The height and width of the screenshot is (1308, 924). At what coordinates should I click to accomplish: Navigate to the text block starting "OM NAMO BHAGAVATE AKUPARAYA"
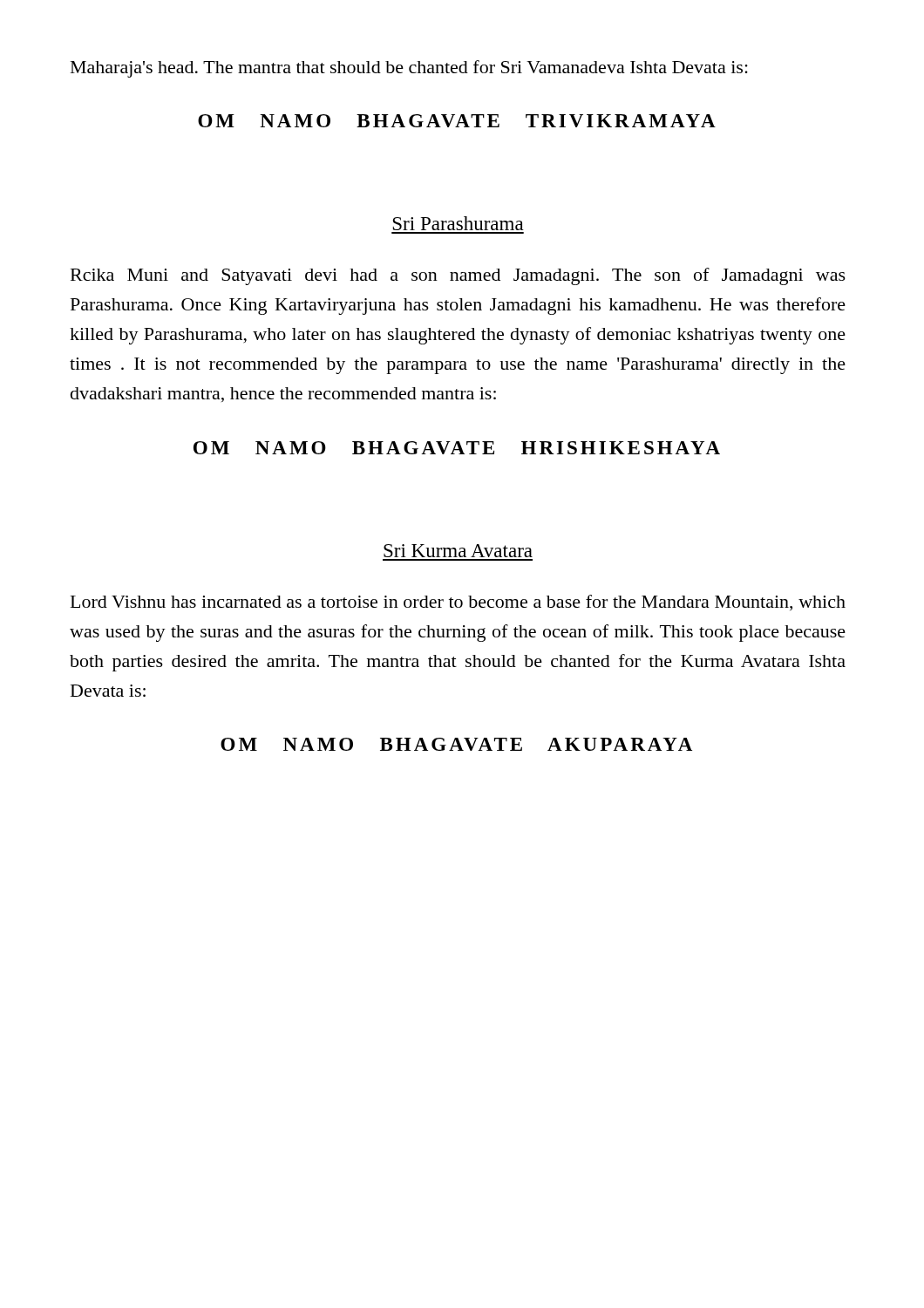pos(458,744)
